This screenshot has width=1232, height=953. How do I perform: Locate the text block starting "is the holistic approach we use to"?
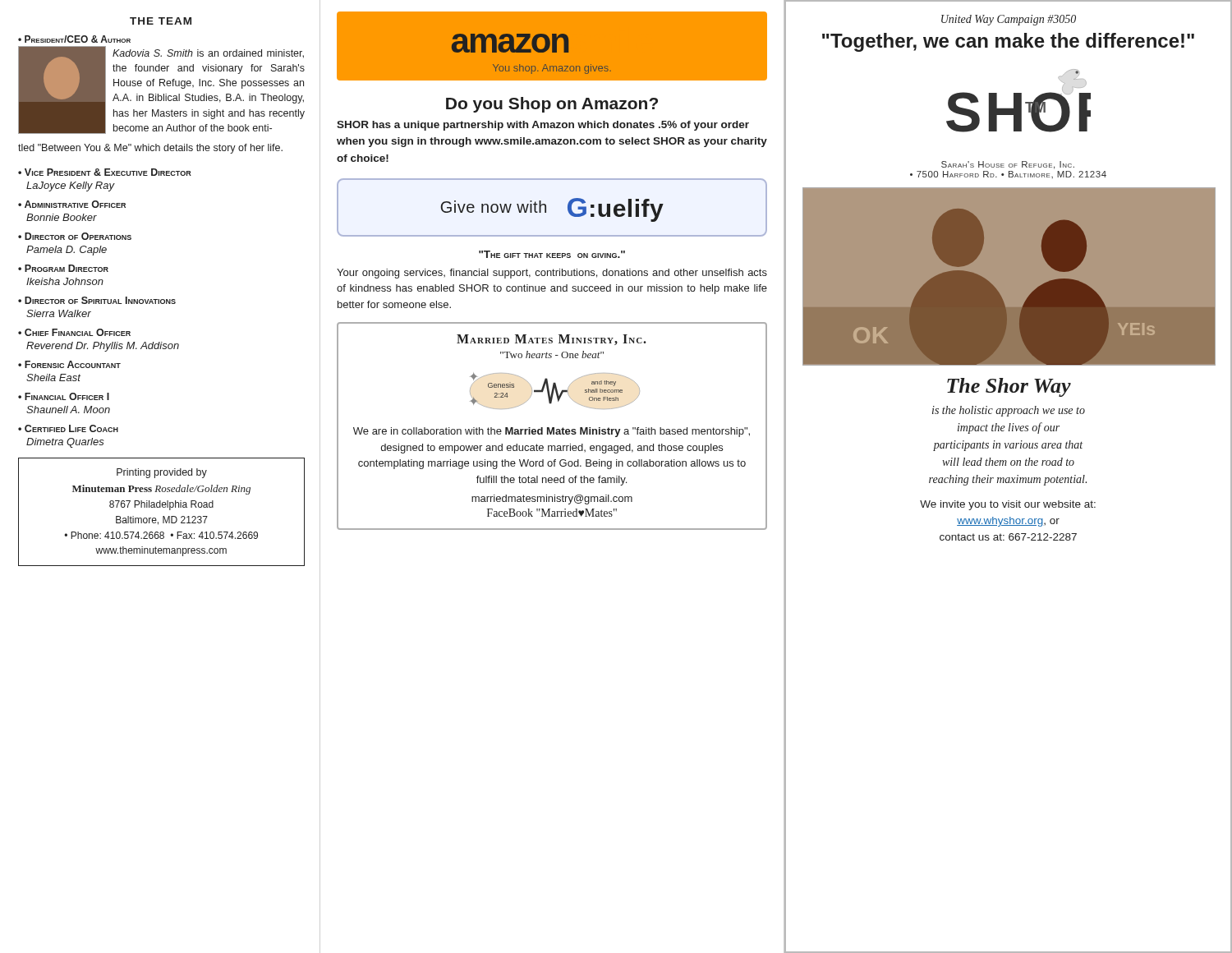click(x=1008, y=445)
